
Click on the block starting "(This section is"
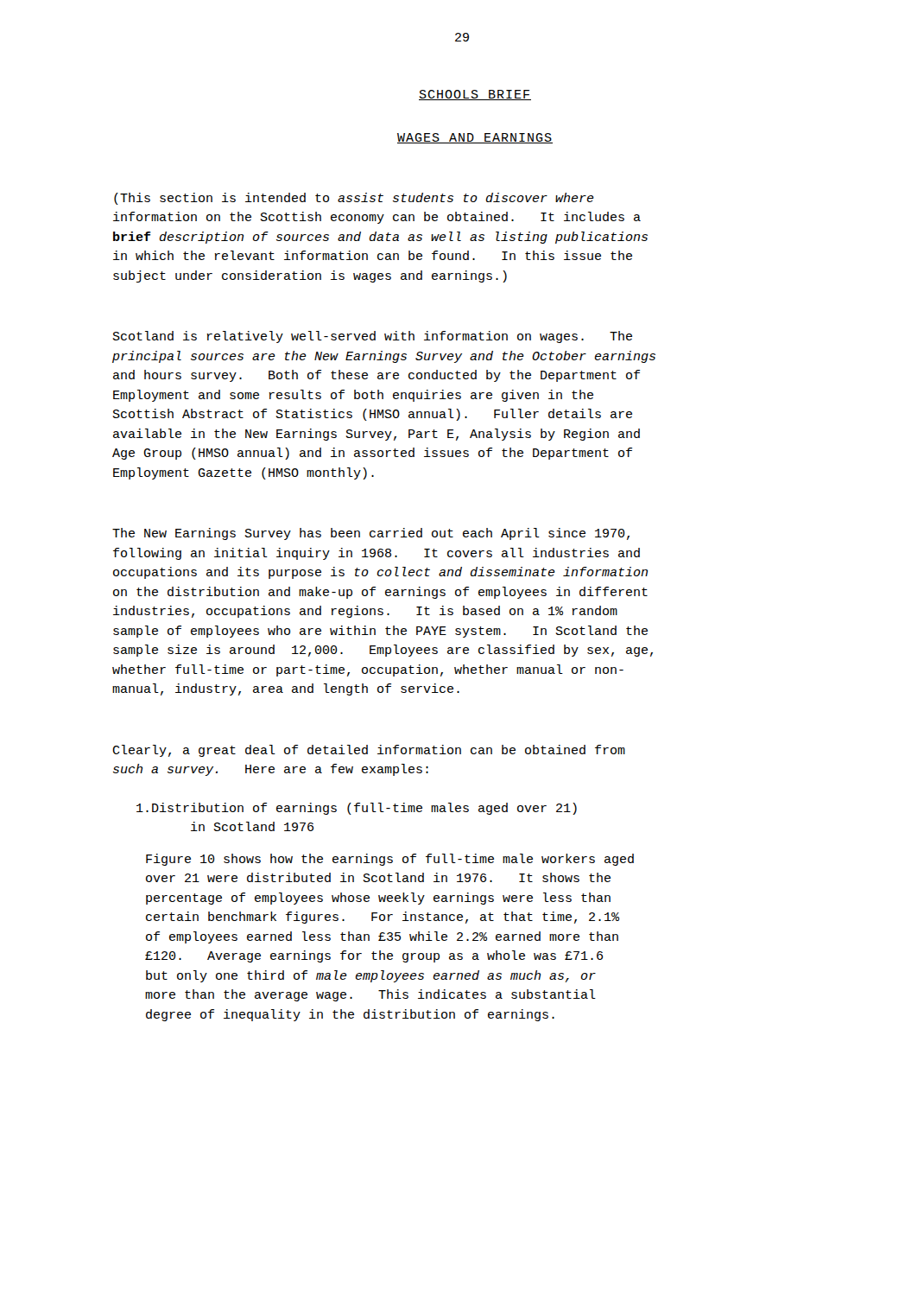(x=380, y=238)
